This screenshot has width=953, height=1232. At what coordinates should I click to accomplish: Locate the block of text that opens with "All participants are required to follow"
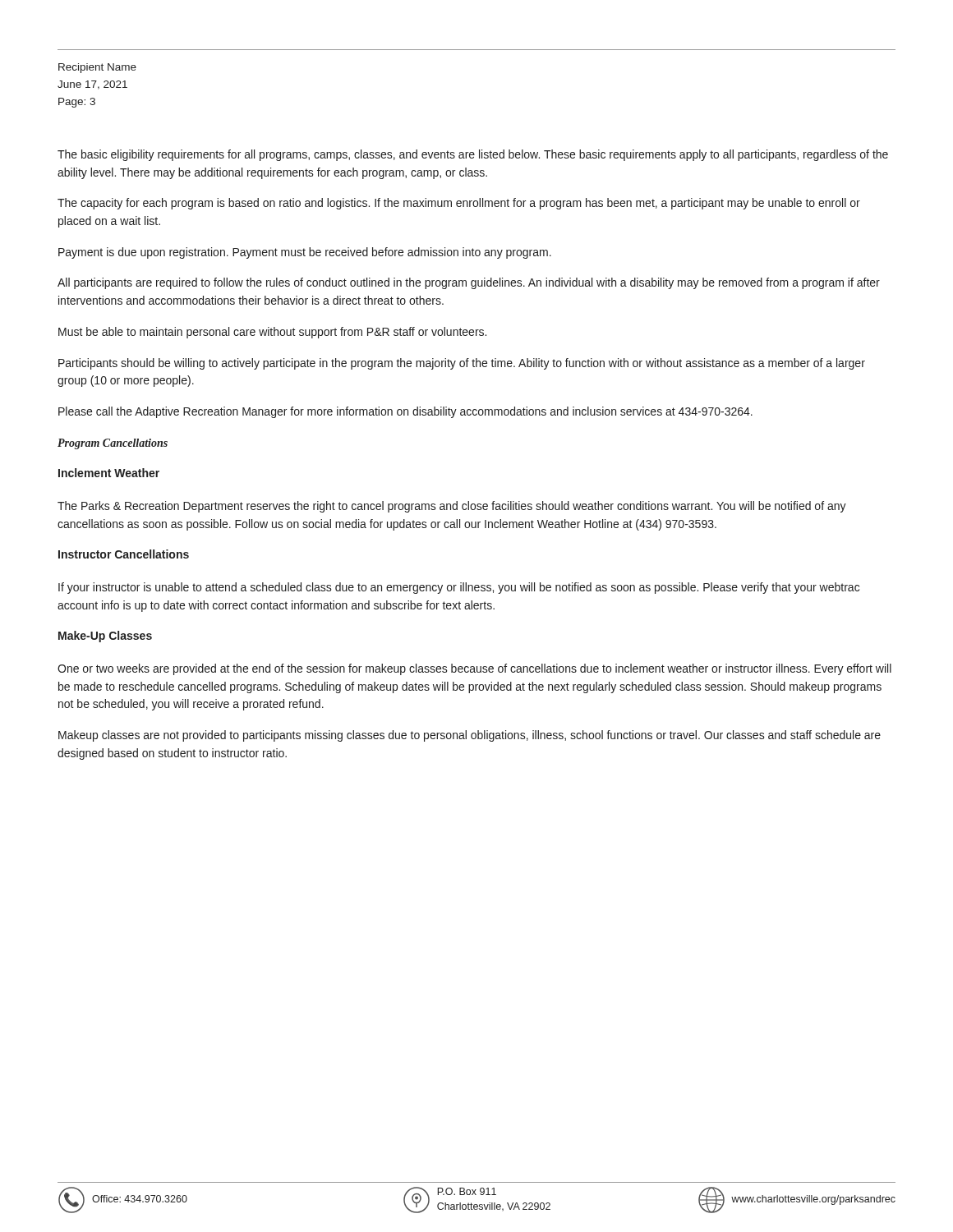click(x=476, y=293)
